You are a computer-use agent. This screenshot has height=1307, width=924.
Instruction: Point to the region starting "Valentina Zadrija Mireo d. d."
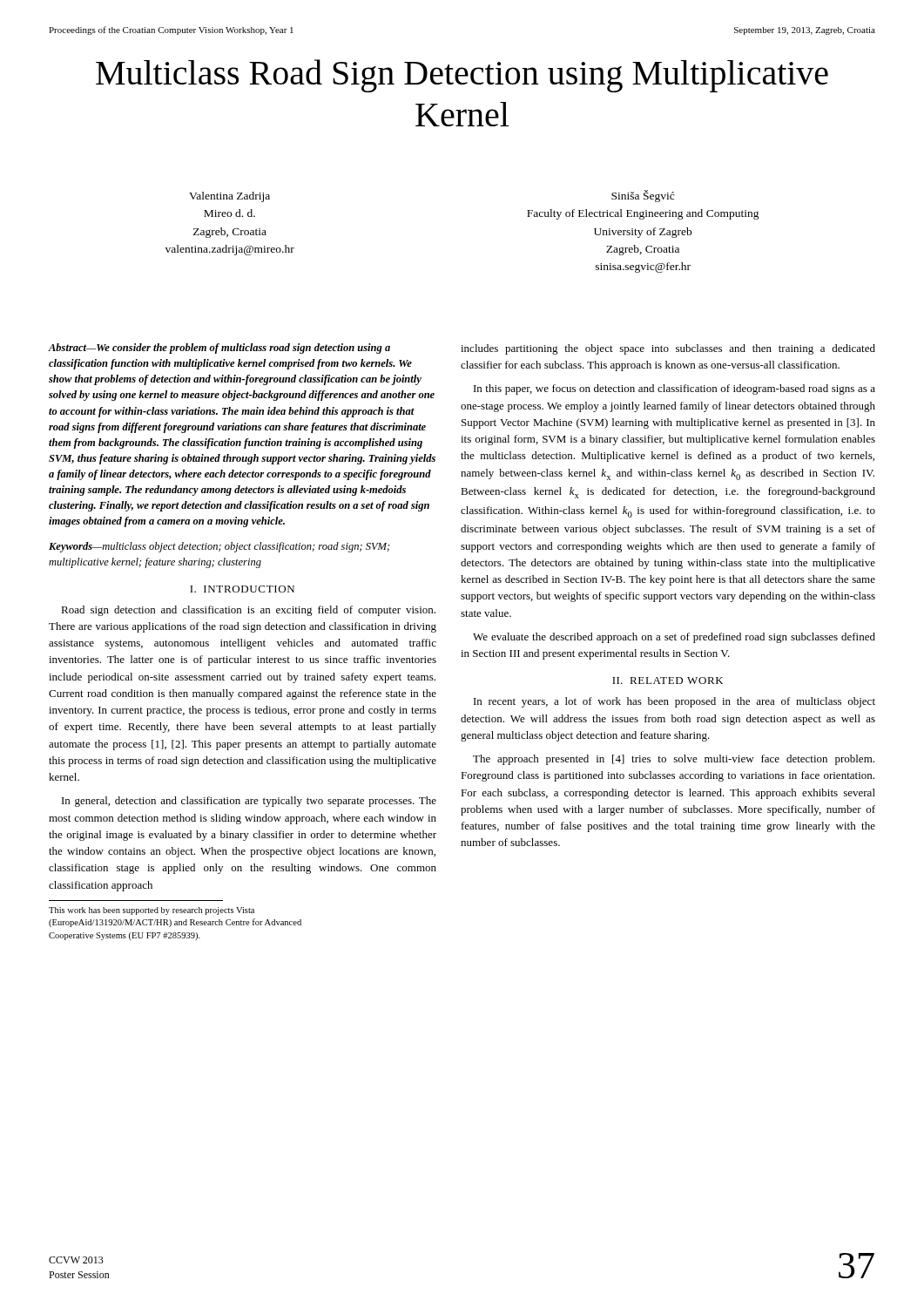pyautogui.click(x=230, y=222)
